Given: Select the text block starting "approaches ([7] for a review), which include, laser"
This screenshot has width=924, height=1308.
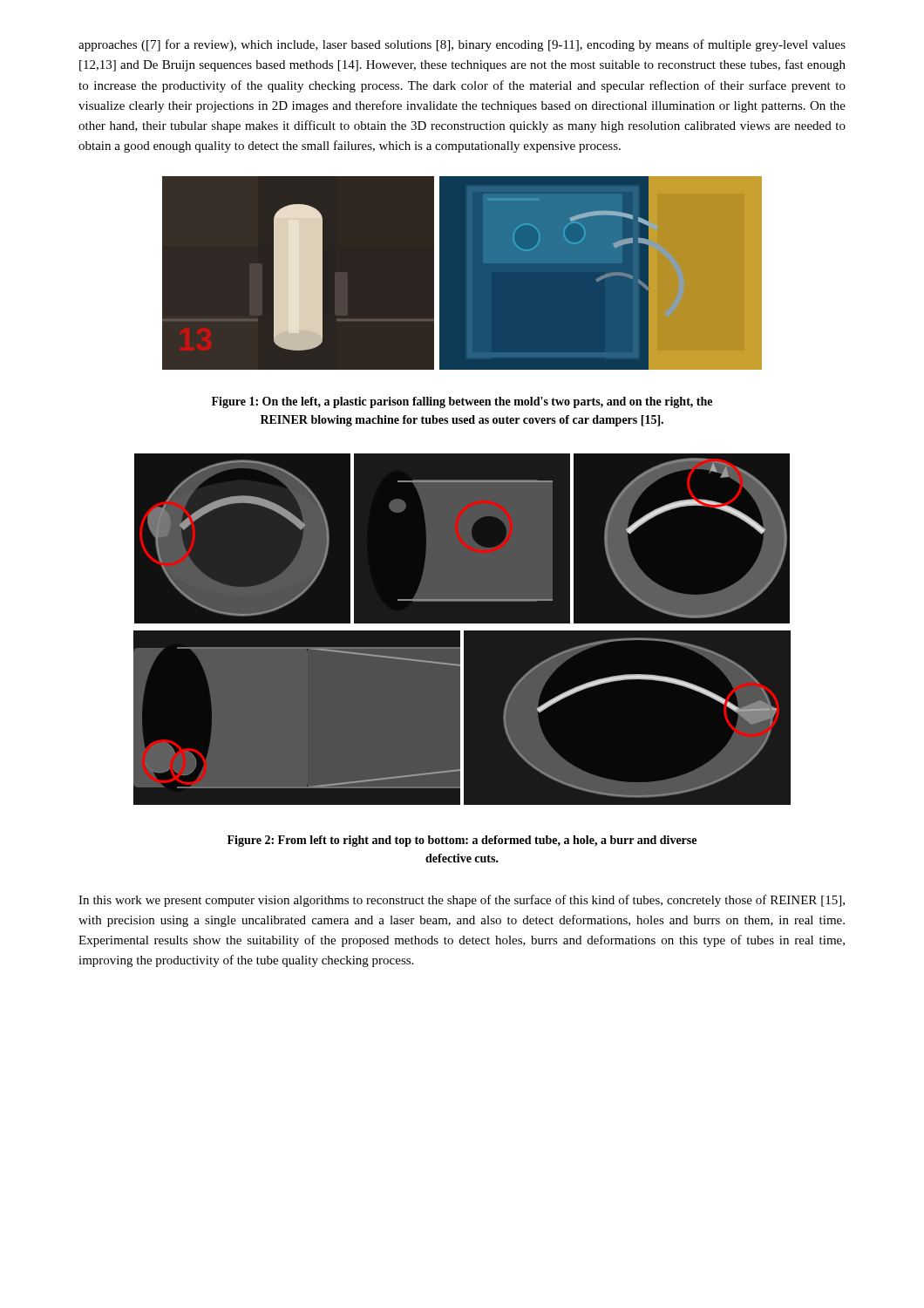Looking at the screenshot, I should click(462, 95).
